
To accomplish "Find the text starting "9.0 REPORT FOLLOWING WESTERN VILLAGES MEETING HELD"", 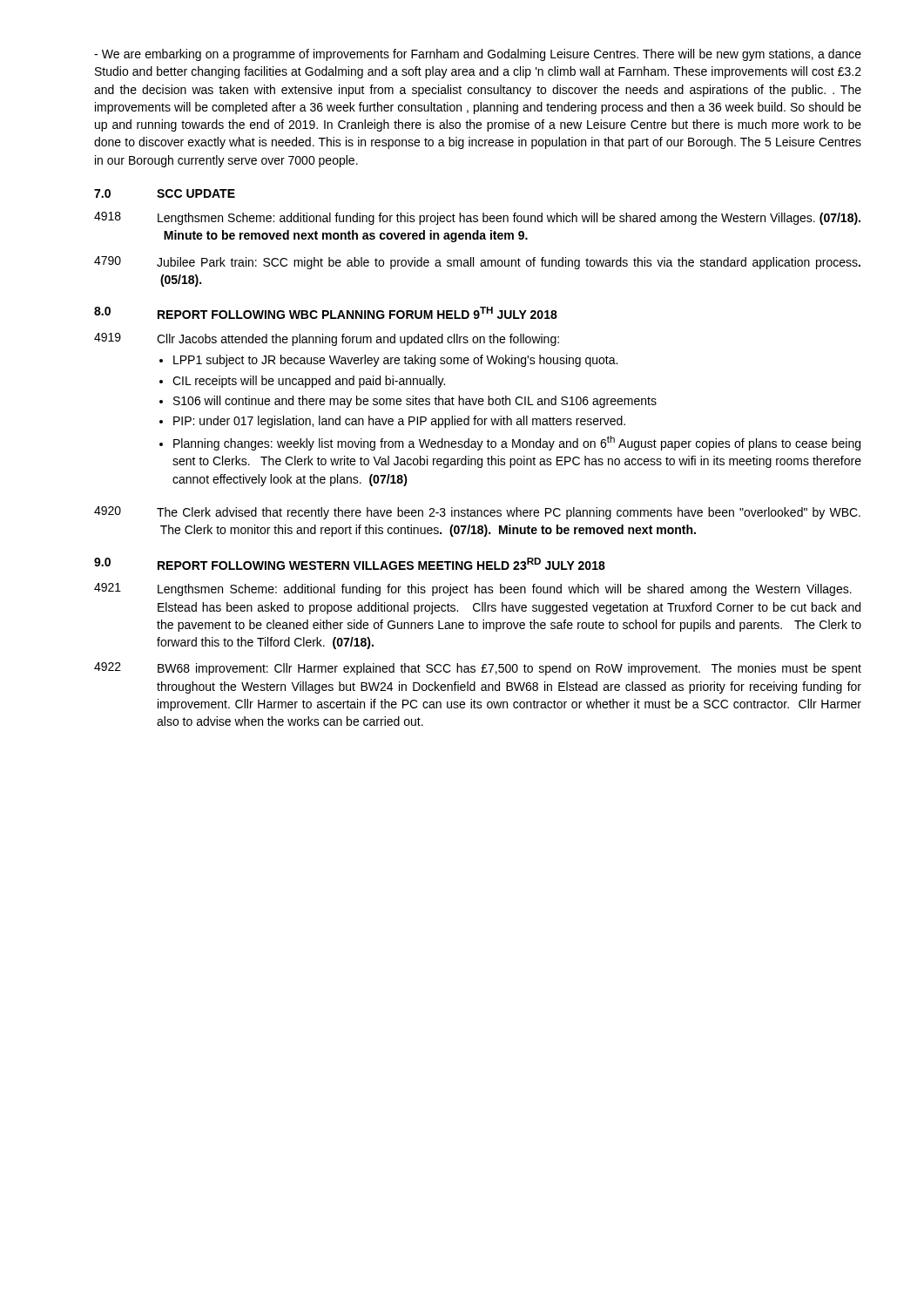I will point(350,563).
